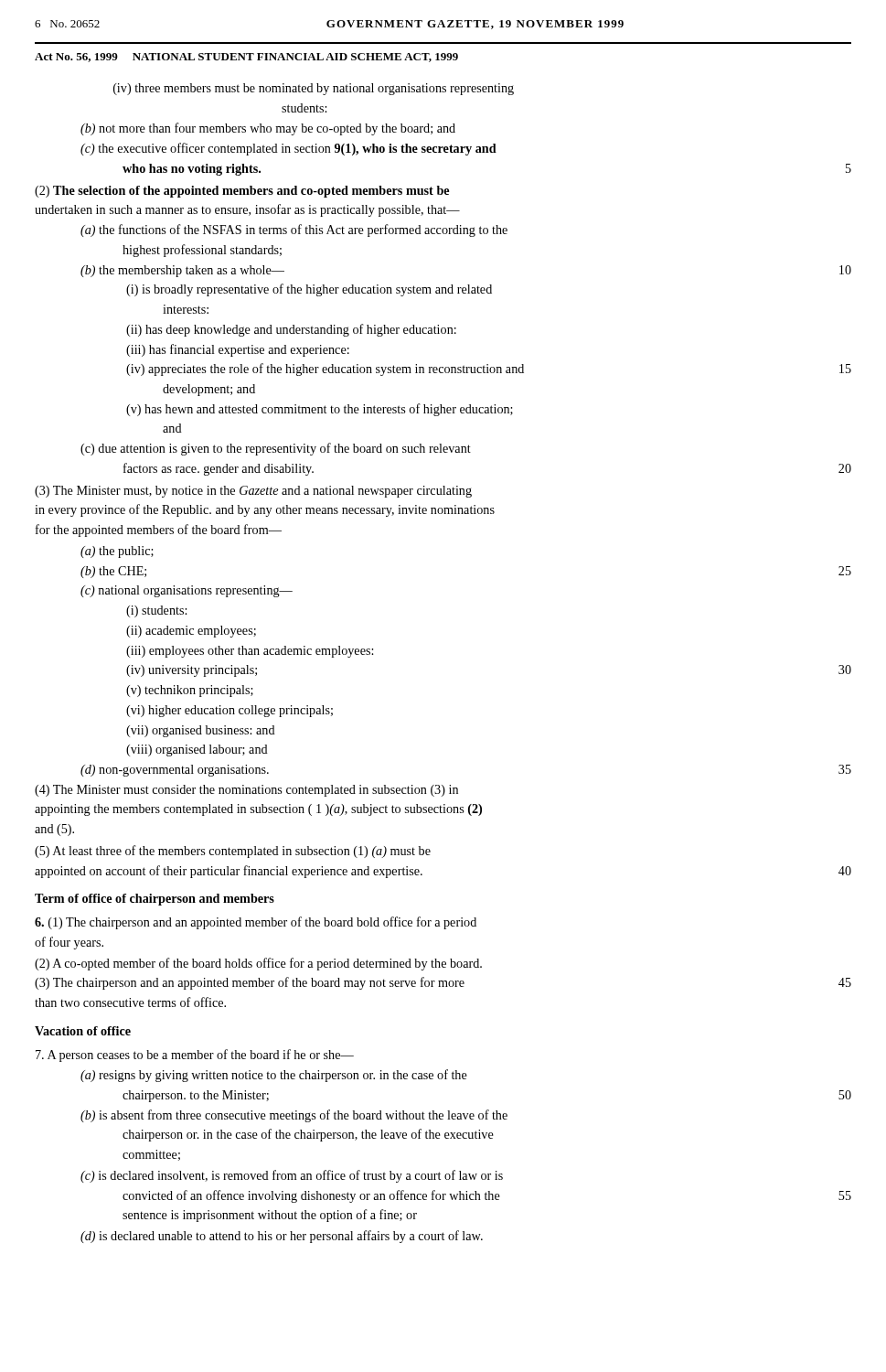Find the block starting "(b) the membership taken as"
Viewport: 886px width, 1372px height.
182,271
